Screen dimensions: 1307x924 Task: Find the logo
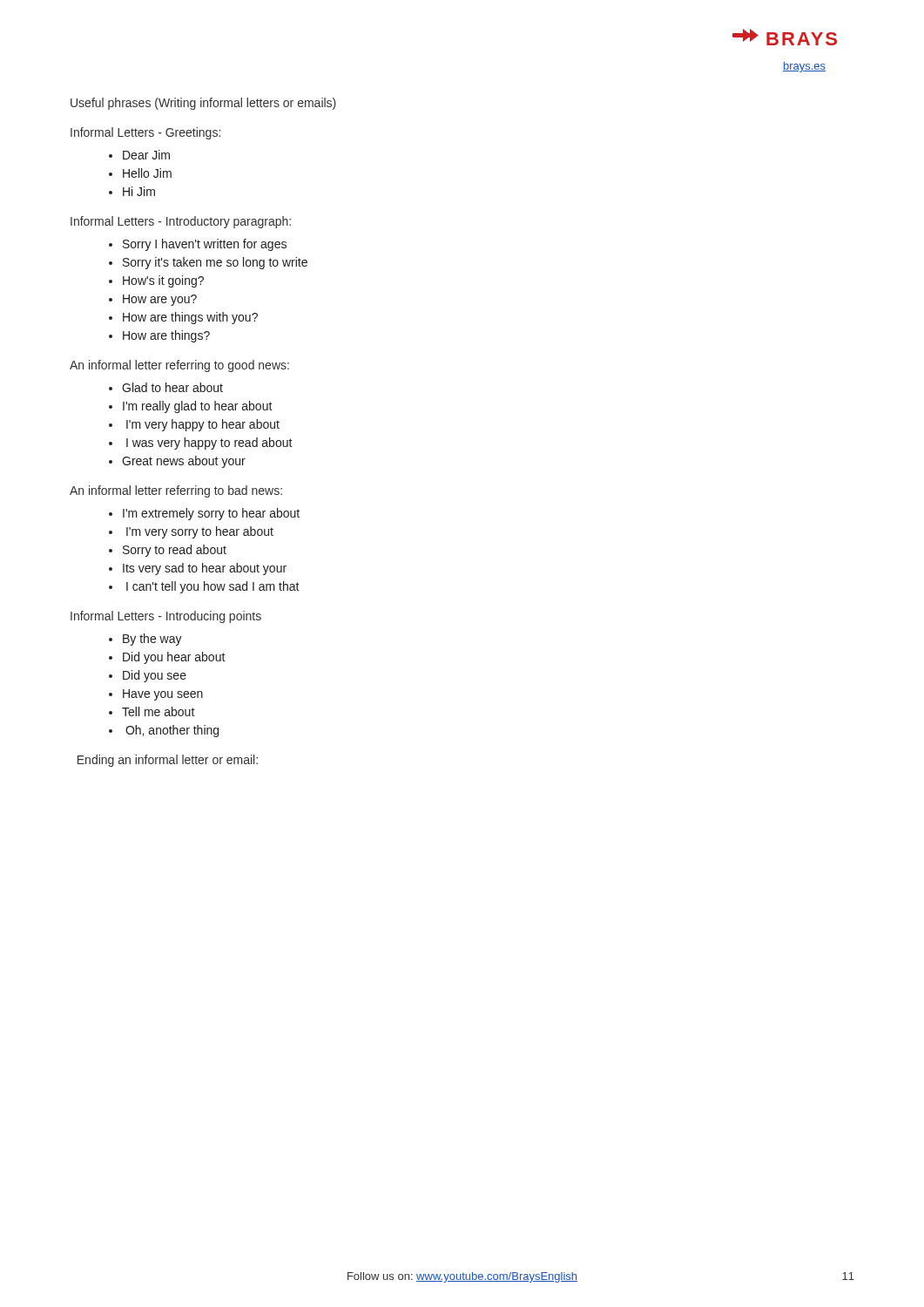[x=804, y=48]
